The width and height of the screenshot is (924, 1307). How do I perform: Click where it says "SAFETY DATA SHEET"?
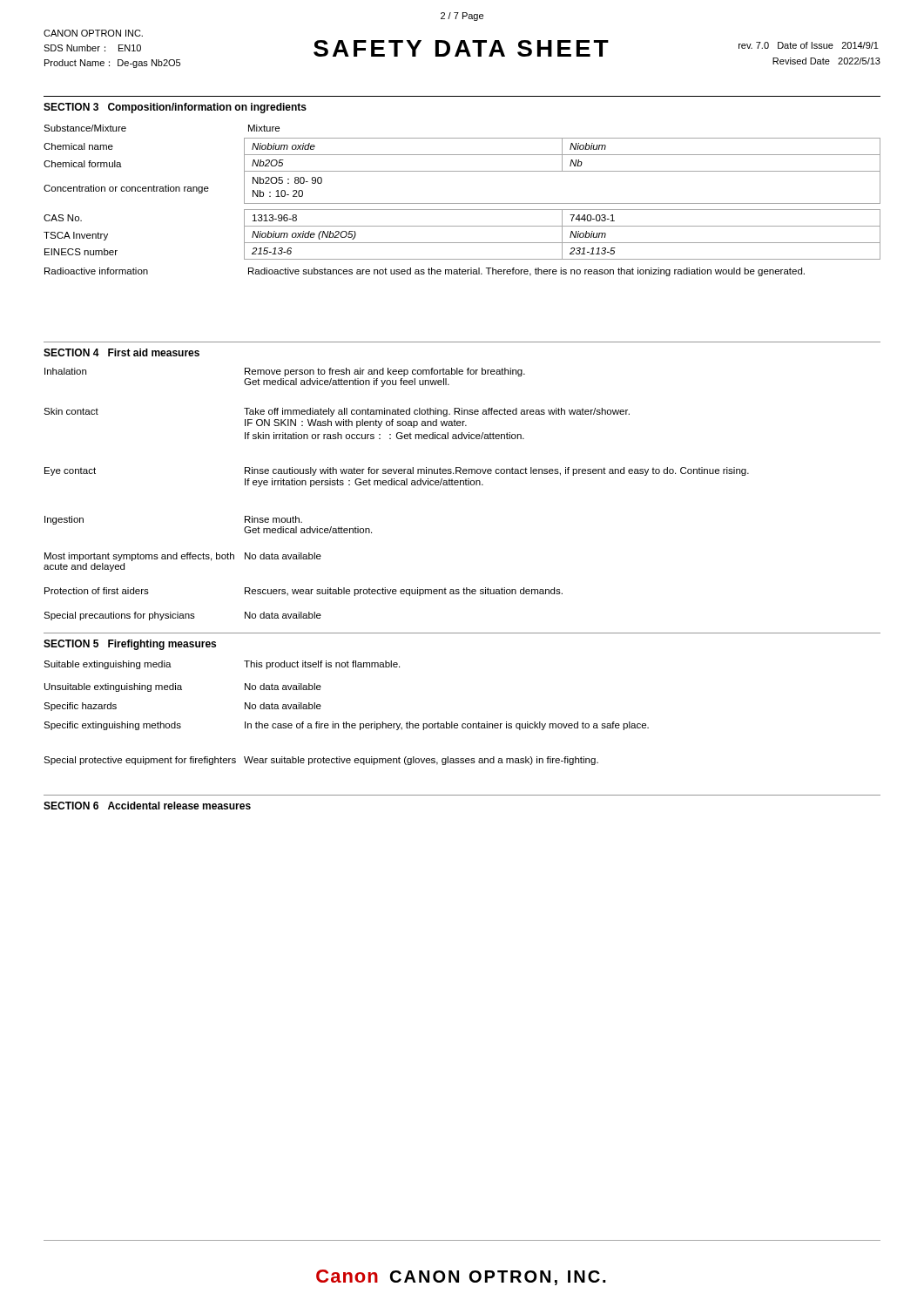pos(462,49)
